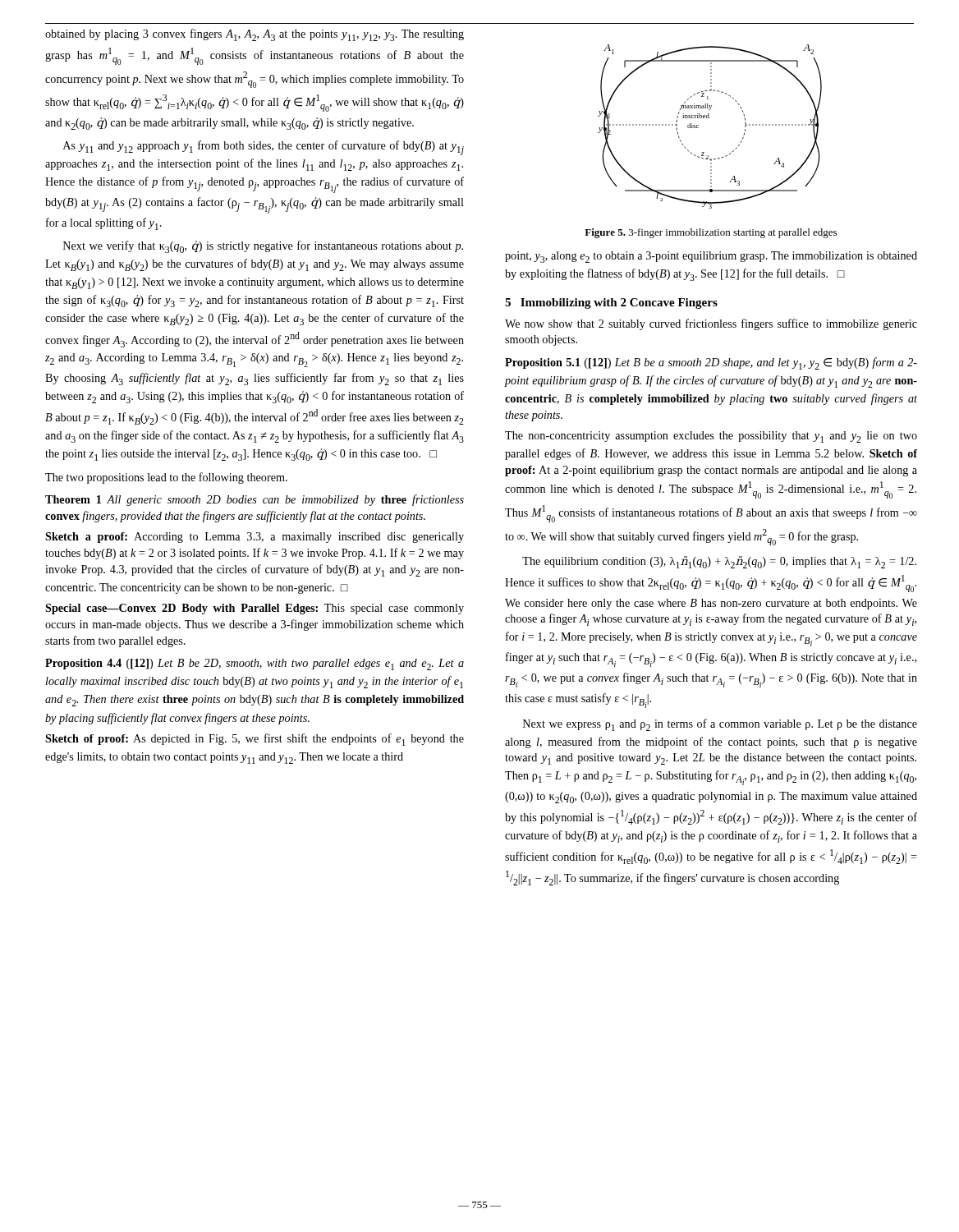Find the block on this page that starts "point, y3, along e2 to obtain a"
Viewport: 959px width, 1232px height.
711,266
